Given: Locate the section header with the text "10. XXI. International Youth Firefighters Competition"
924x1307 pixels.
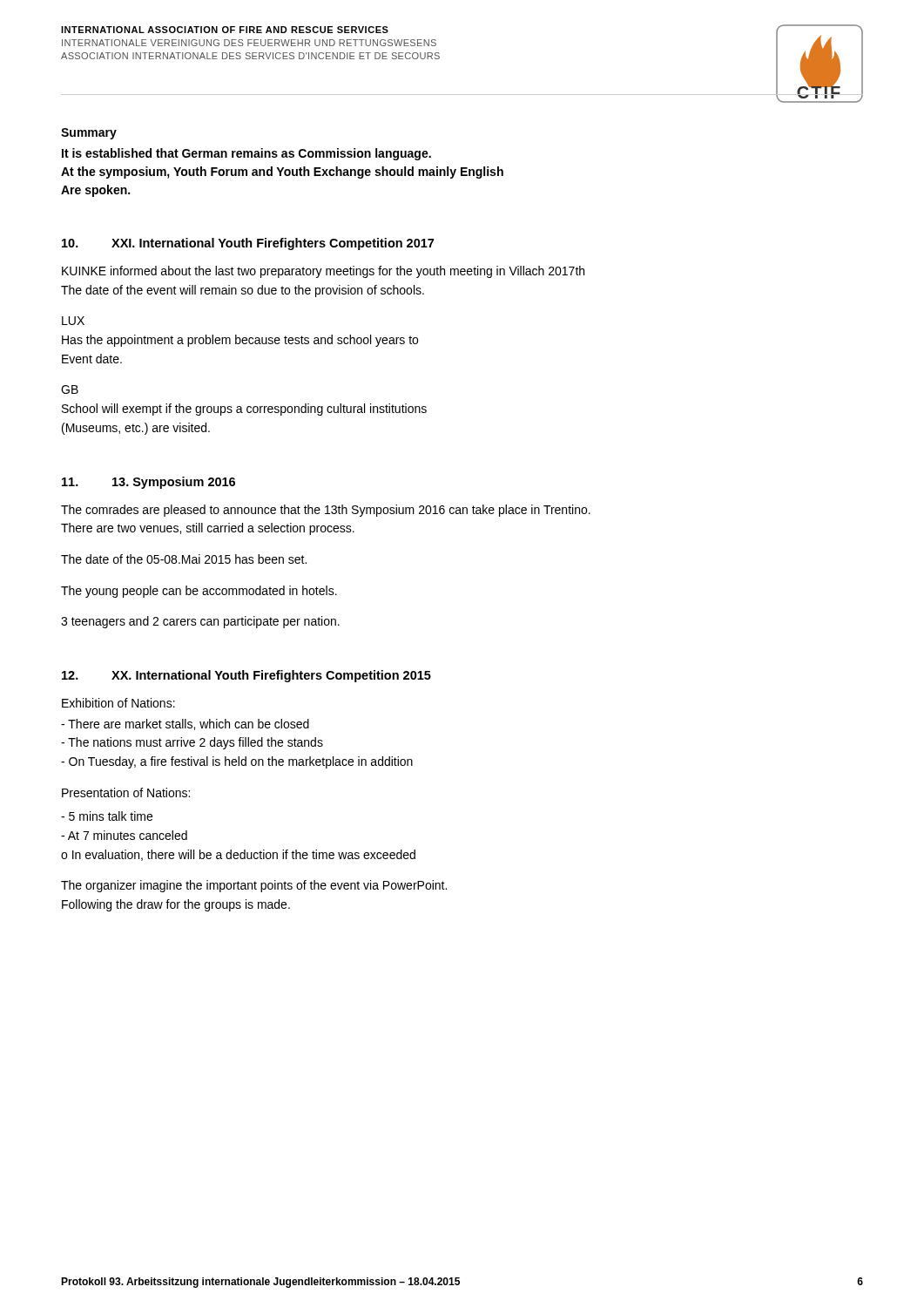Looking at the screenshot, I should (x=248, y=243).
